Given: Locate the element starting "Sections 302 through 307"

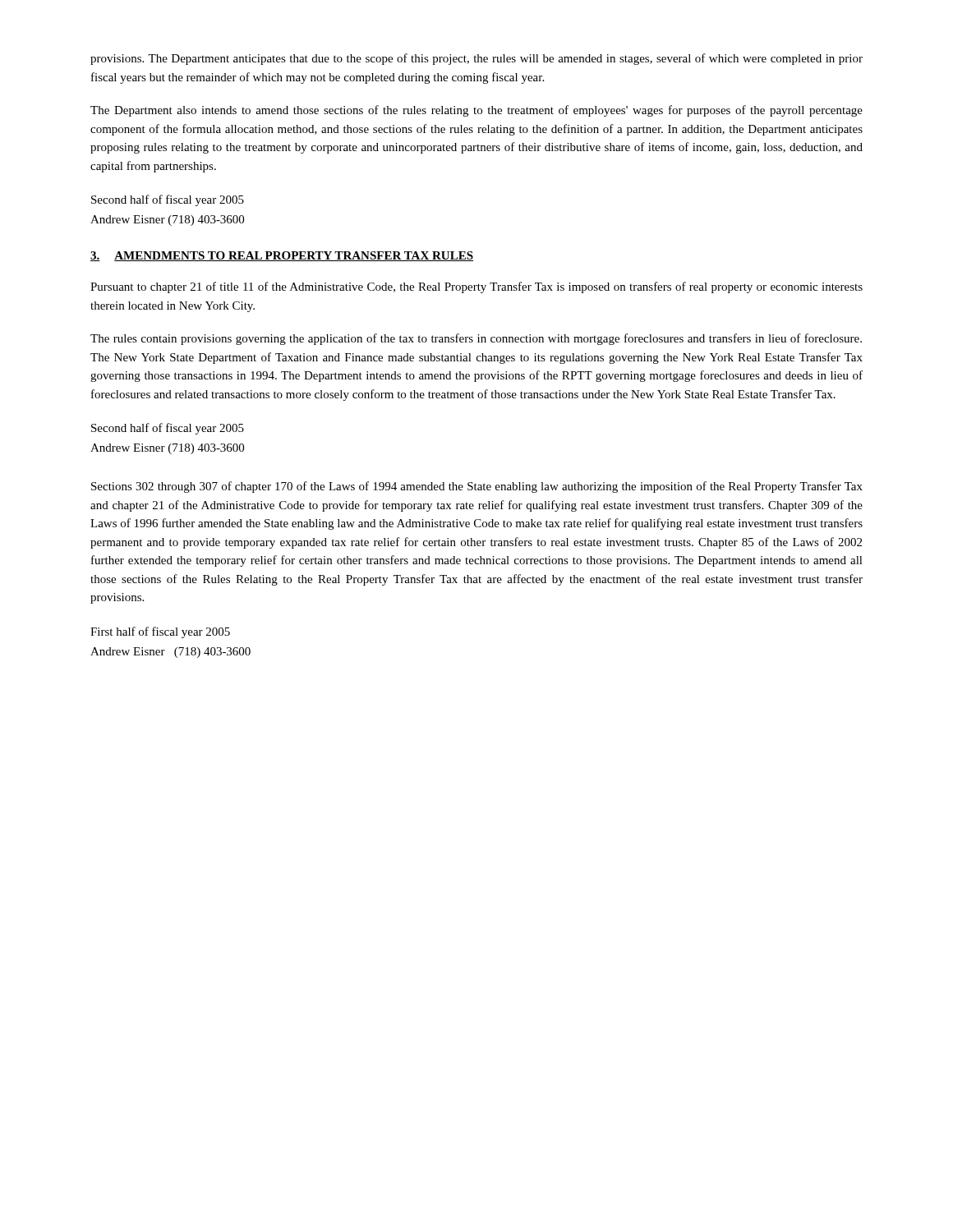Looking at the screenshot, I should click(476, 542).
